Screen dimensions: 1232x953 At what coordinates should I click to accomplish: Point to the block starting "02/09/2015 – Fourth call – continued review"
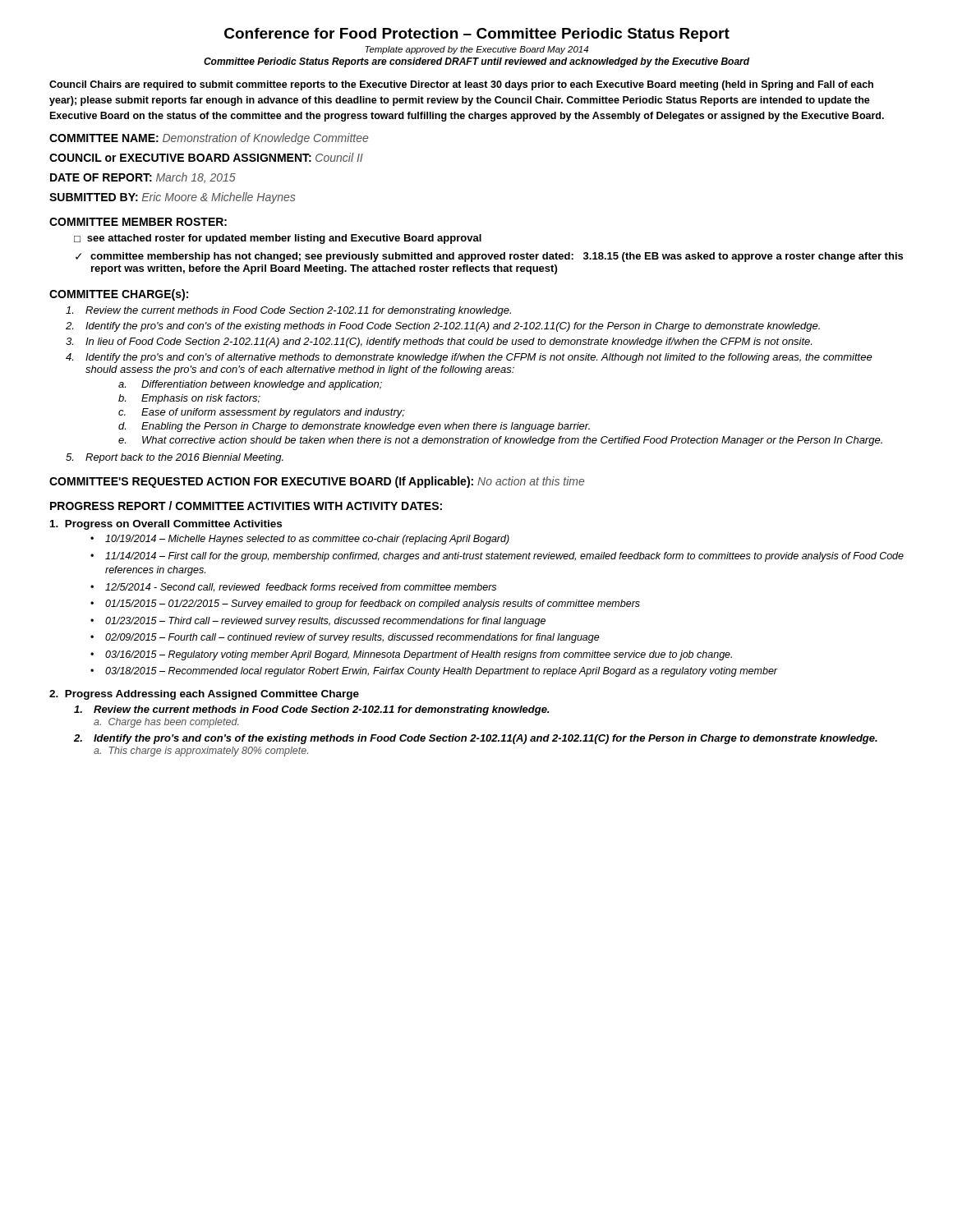[x=352, y=638]
